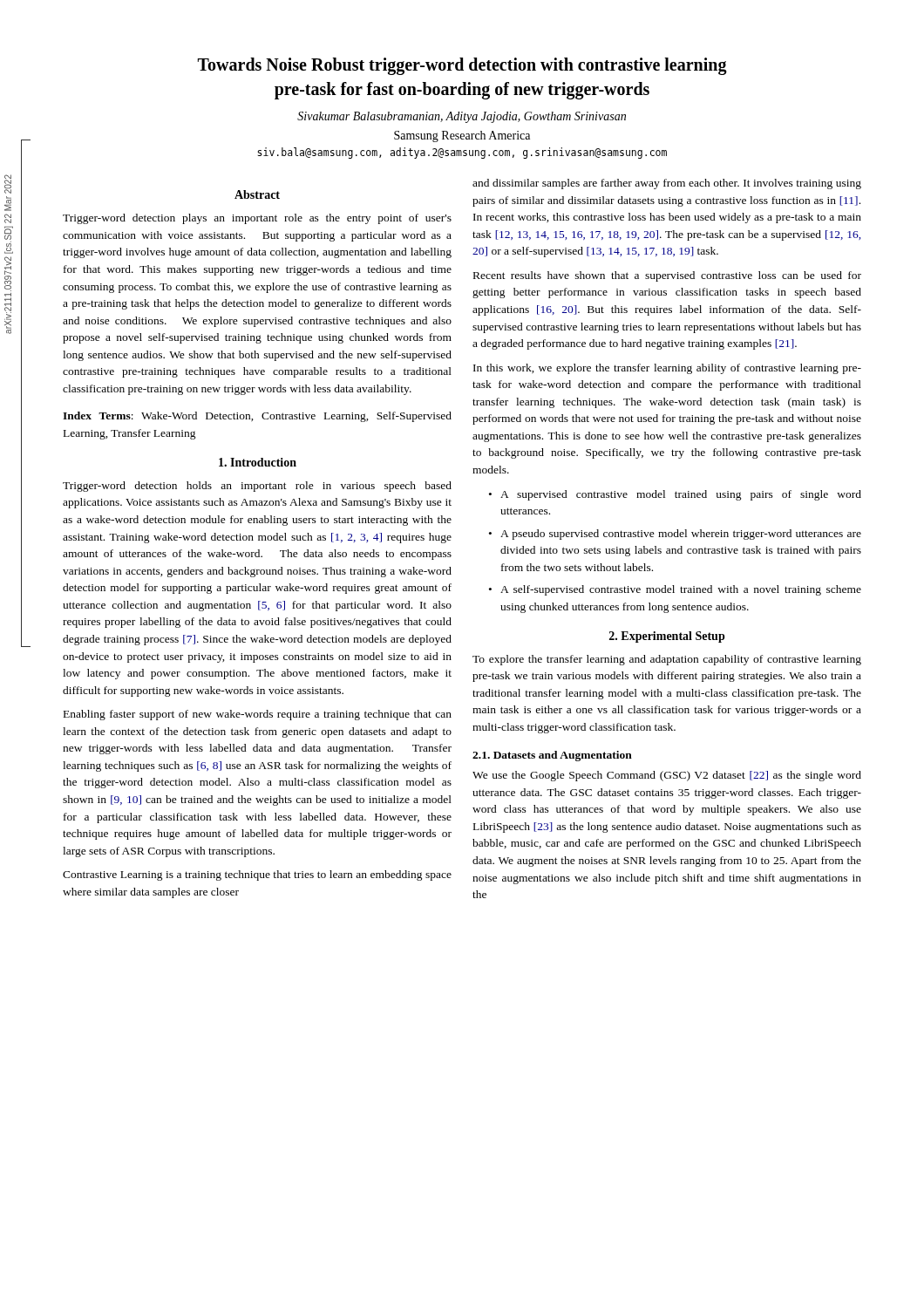The height and width of the screenshot is (1308, 924).
Task: Navigate to the block starting "and dissimilar samples"
Action: (x=667, y=326)
